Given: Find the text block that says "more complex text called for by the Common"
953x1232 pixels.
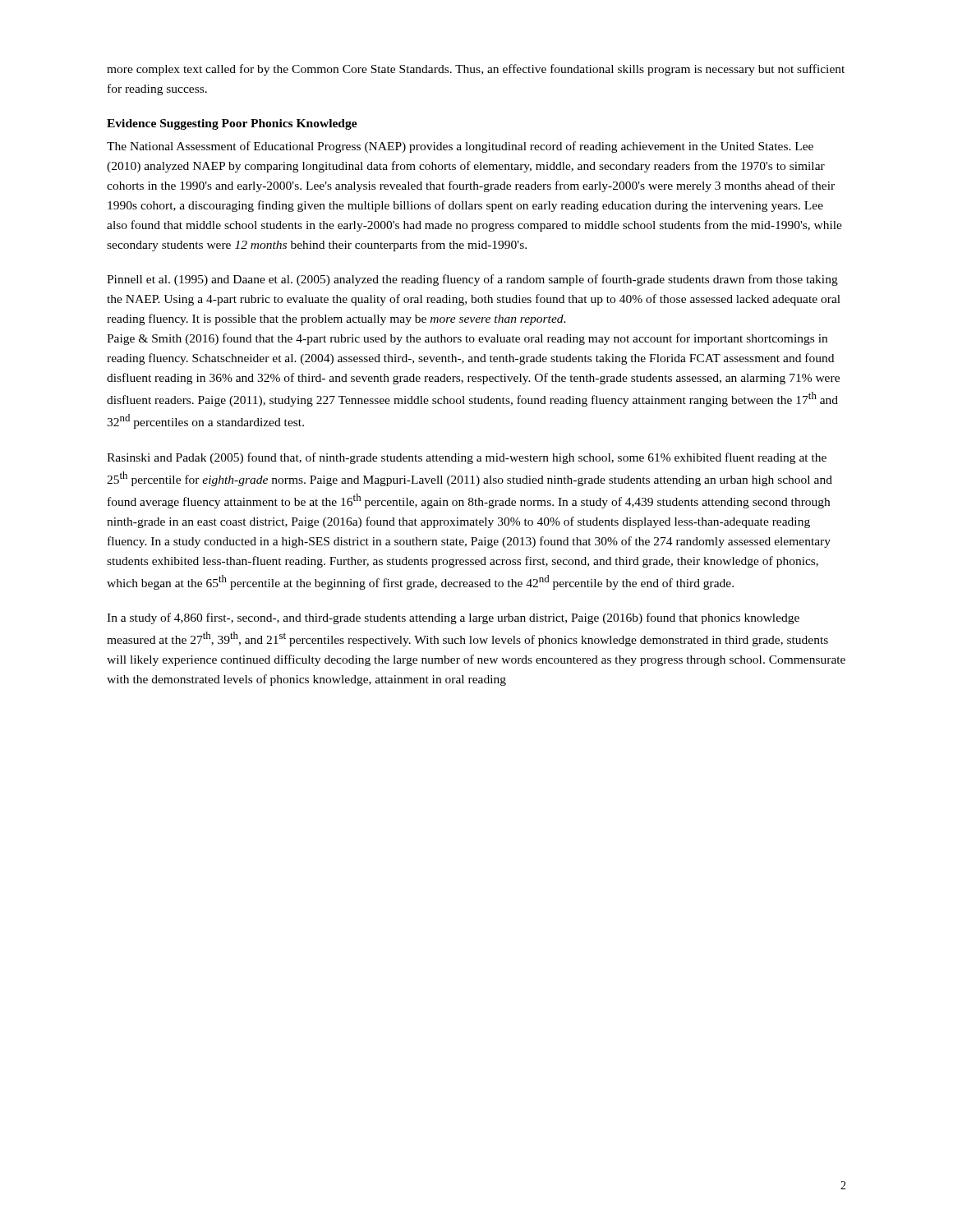Looking at the screenshot, I should pyautogui.click(x=476, y=79).
